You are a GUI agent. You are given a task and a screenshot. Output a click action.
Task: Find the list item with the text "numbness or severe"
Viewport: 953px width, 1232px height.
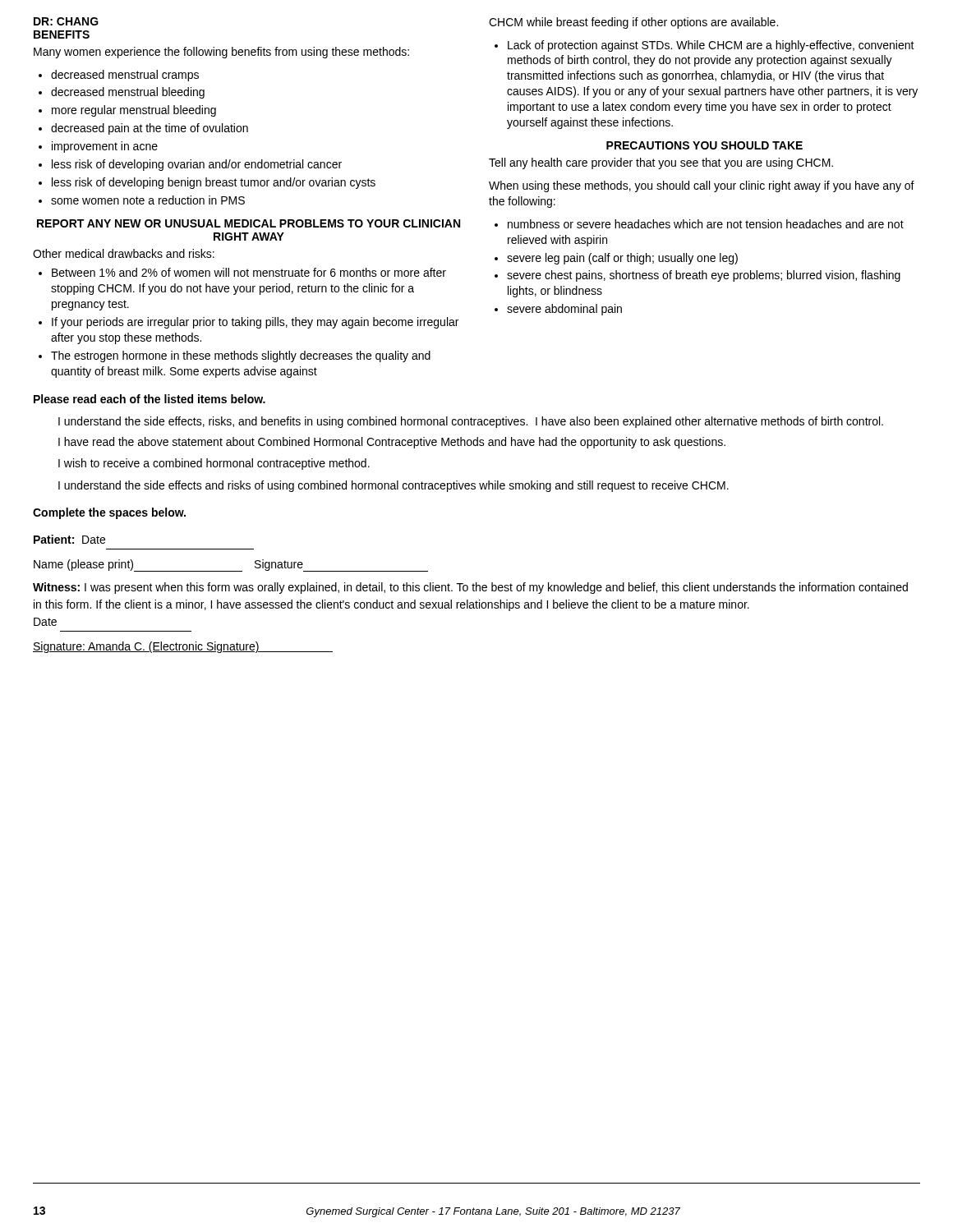pos(705,232)
